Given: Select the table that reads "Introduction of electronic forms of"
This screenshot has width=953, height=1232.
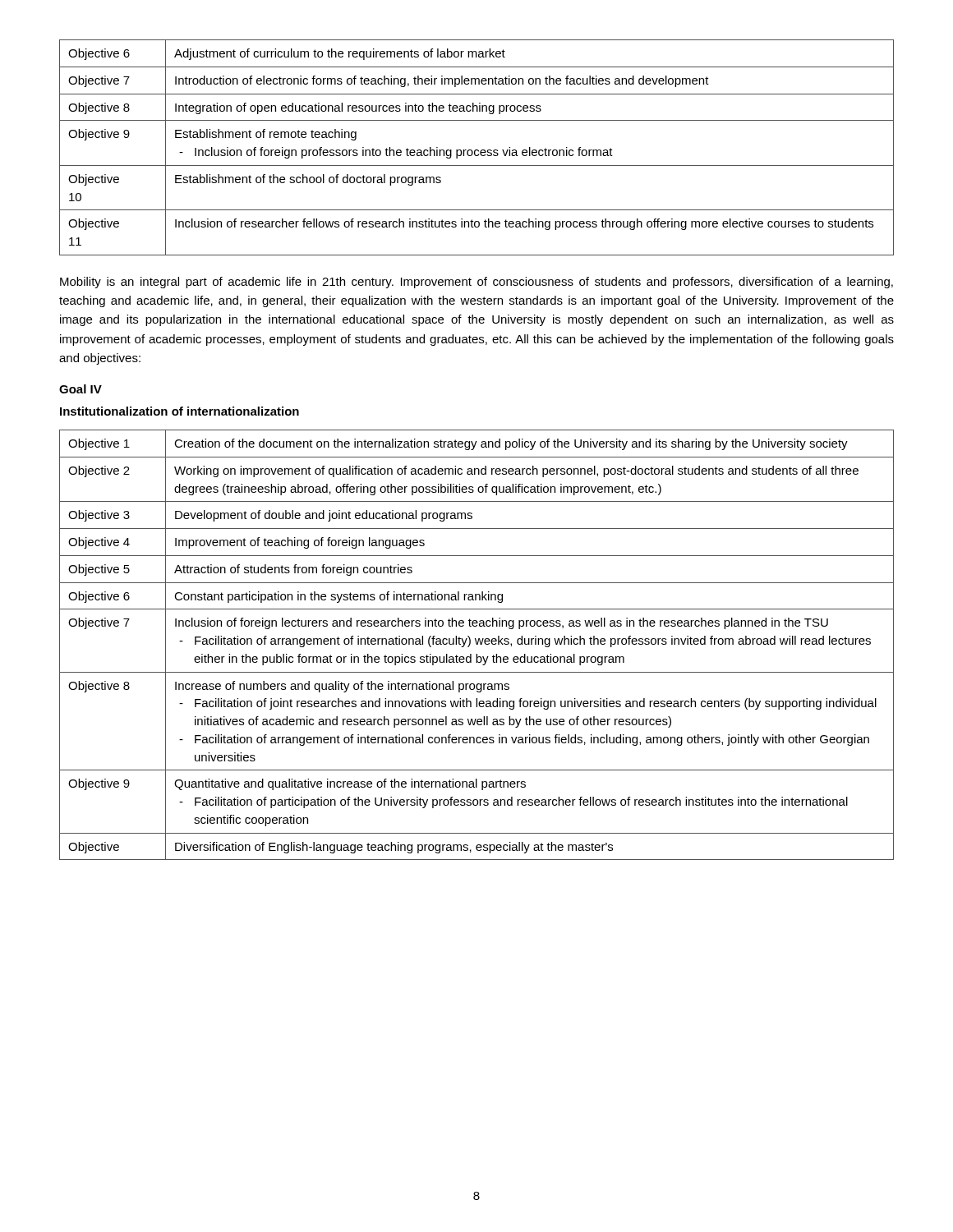Looking at the screenshot, I should 476,147.
